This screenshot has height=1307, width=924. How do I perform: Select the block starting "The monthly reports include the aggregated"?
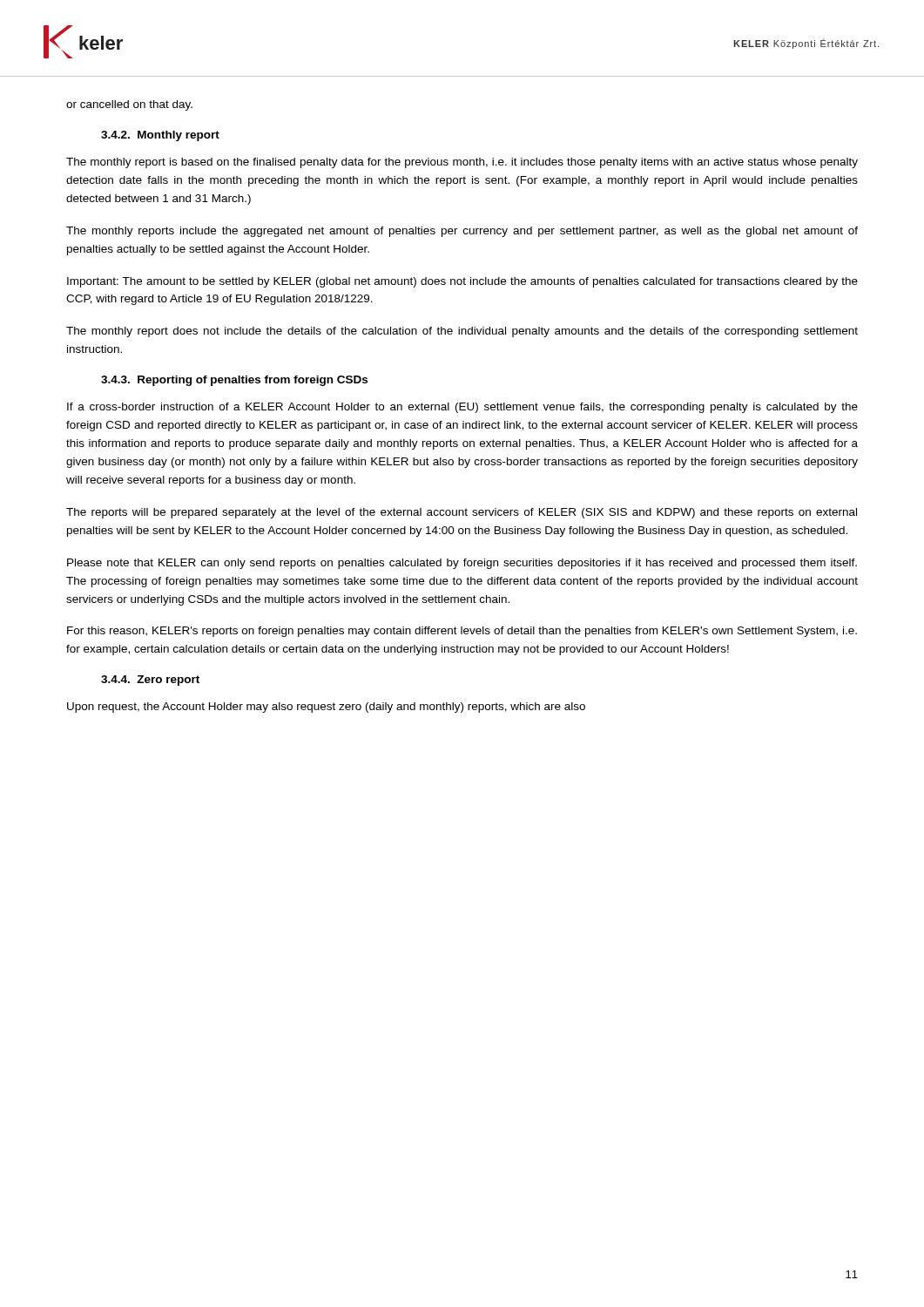click(462, 239)
